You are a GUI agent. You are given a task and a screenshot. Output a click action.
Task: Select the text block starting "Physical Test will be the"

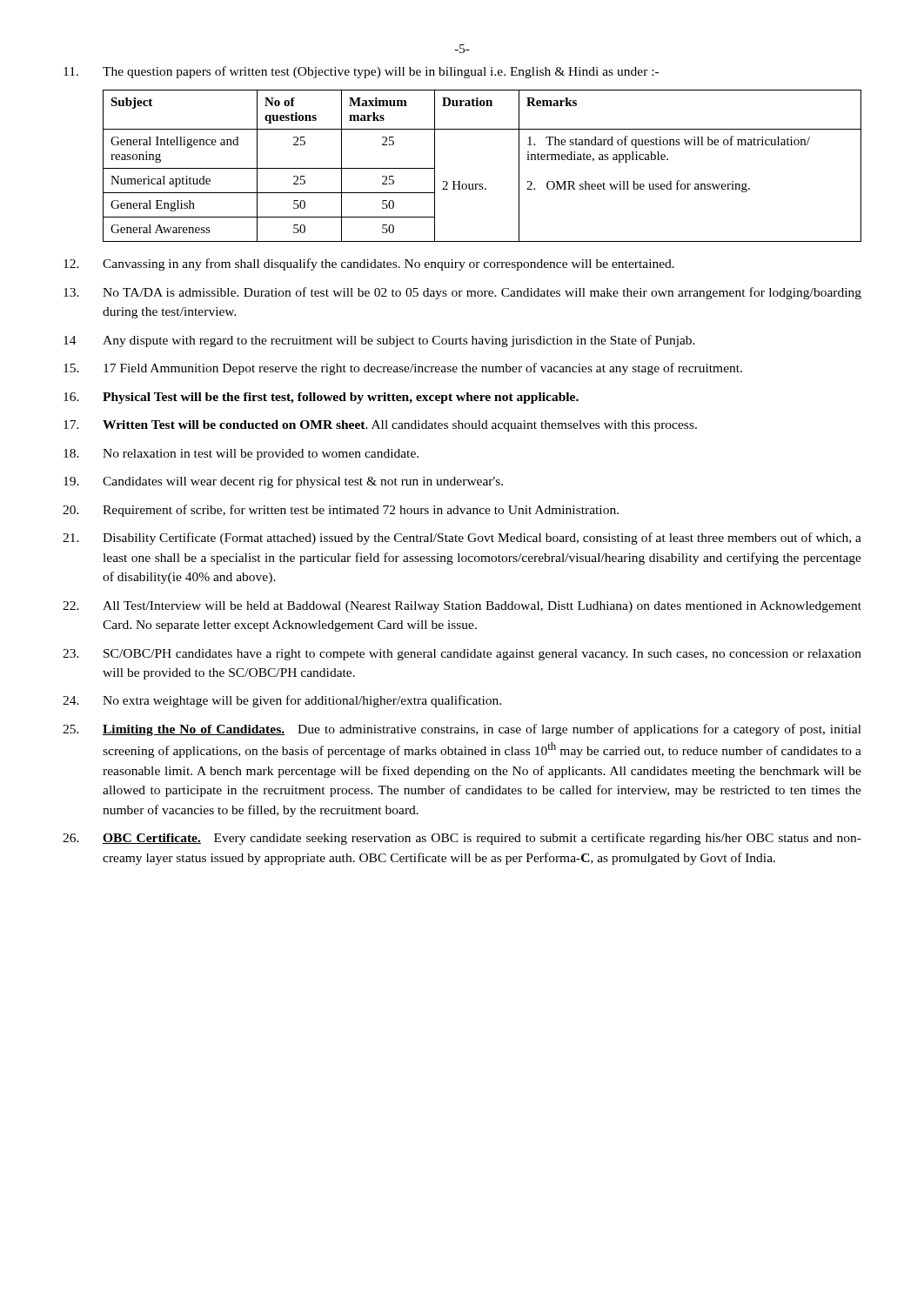(462, 397)
